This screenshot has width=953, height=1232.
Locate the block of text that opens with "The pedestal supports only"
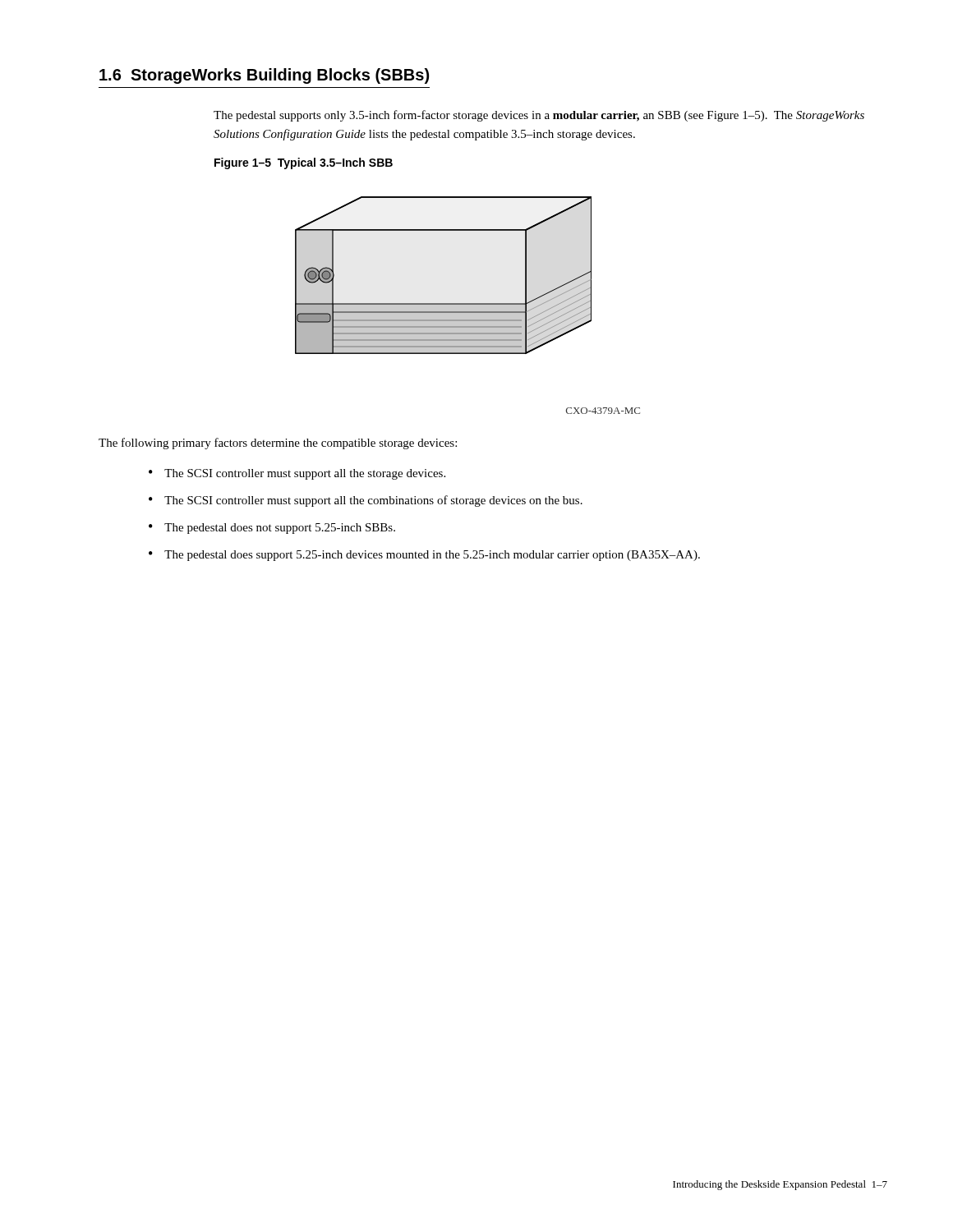click(539, 124)
